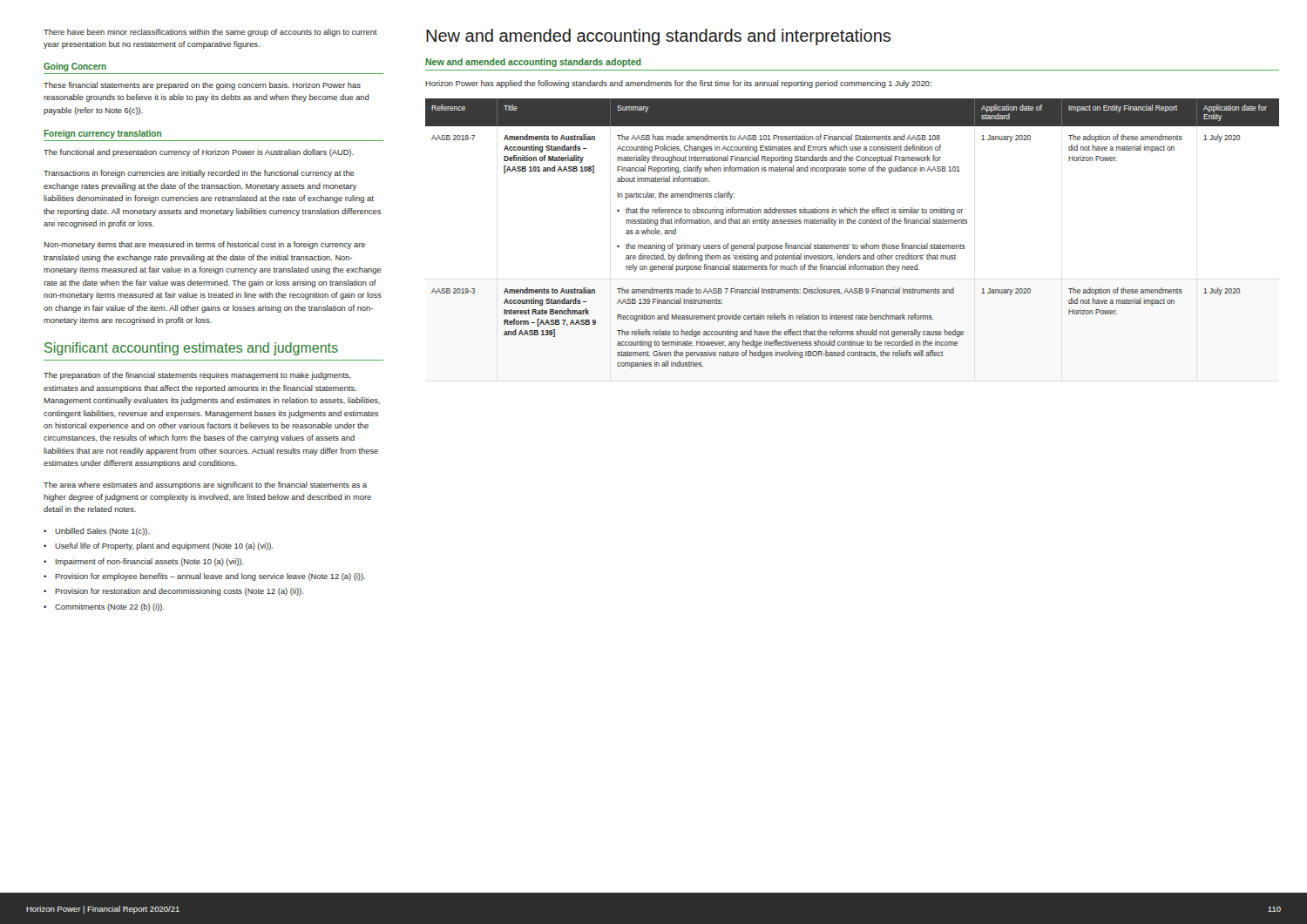Navigate to the text starting "• Impairment of non-financial assets (Note"
The height and width of the screenshot is (924, 1307).
pyautogui.click(x=144, y=562)
